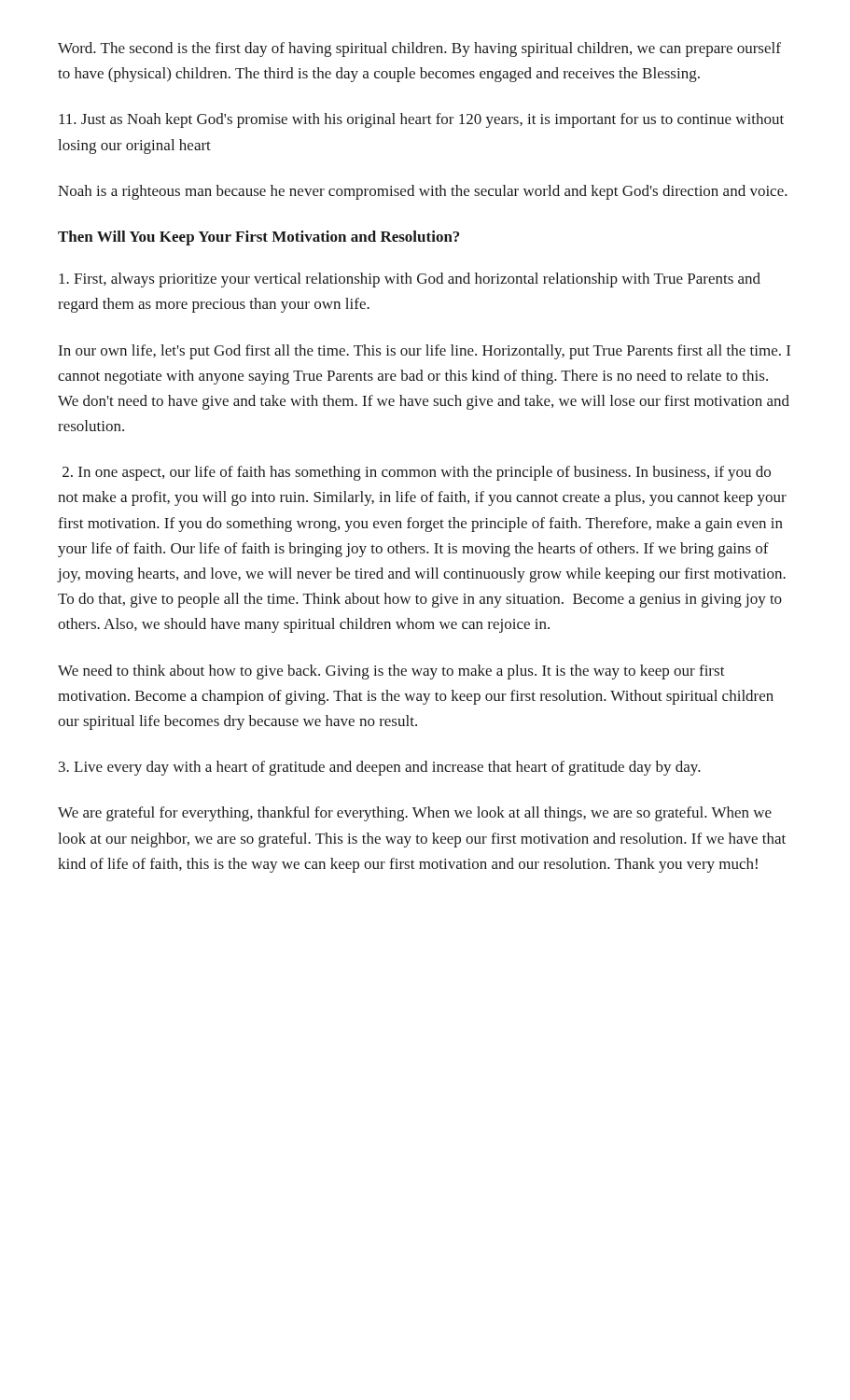Viewport: 850px width, 1400px height.
Task: Click the passage that begins "We need to think about how to give"
Action: coord(416,696)
